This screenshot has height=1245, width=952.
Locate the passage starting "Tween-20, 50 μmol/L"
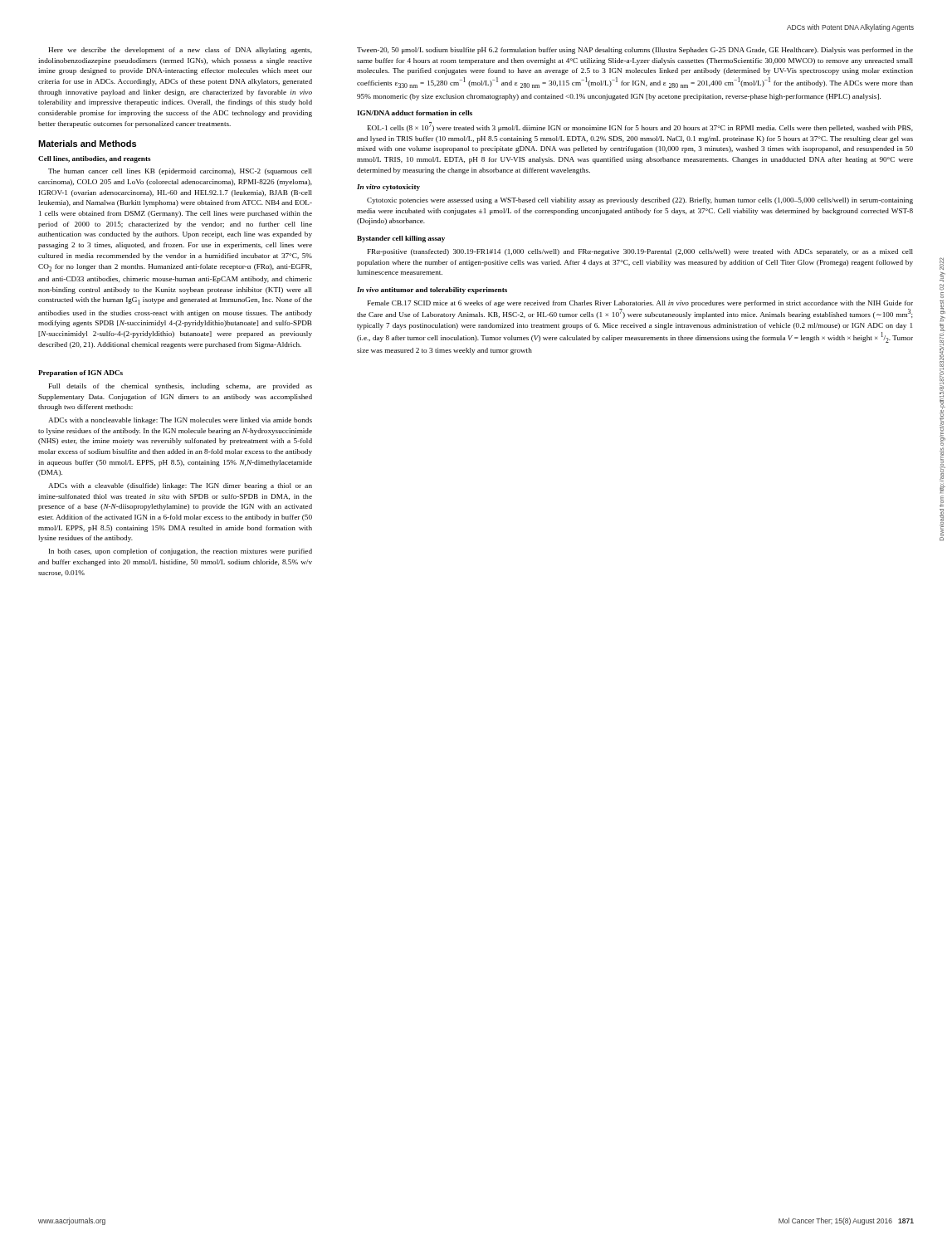click(635, 73)
